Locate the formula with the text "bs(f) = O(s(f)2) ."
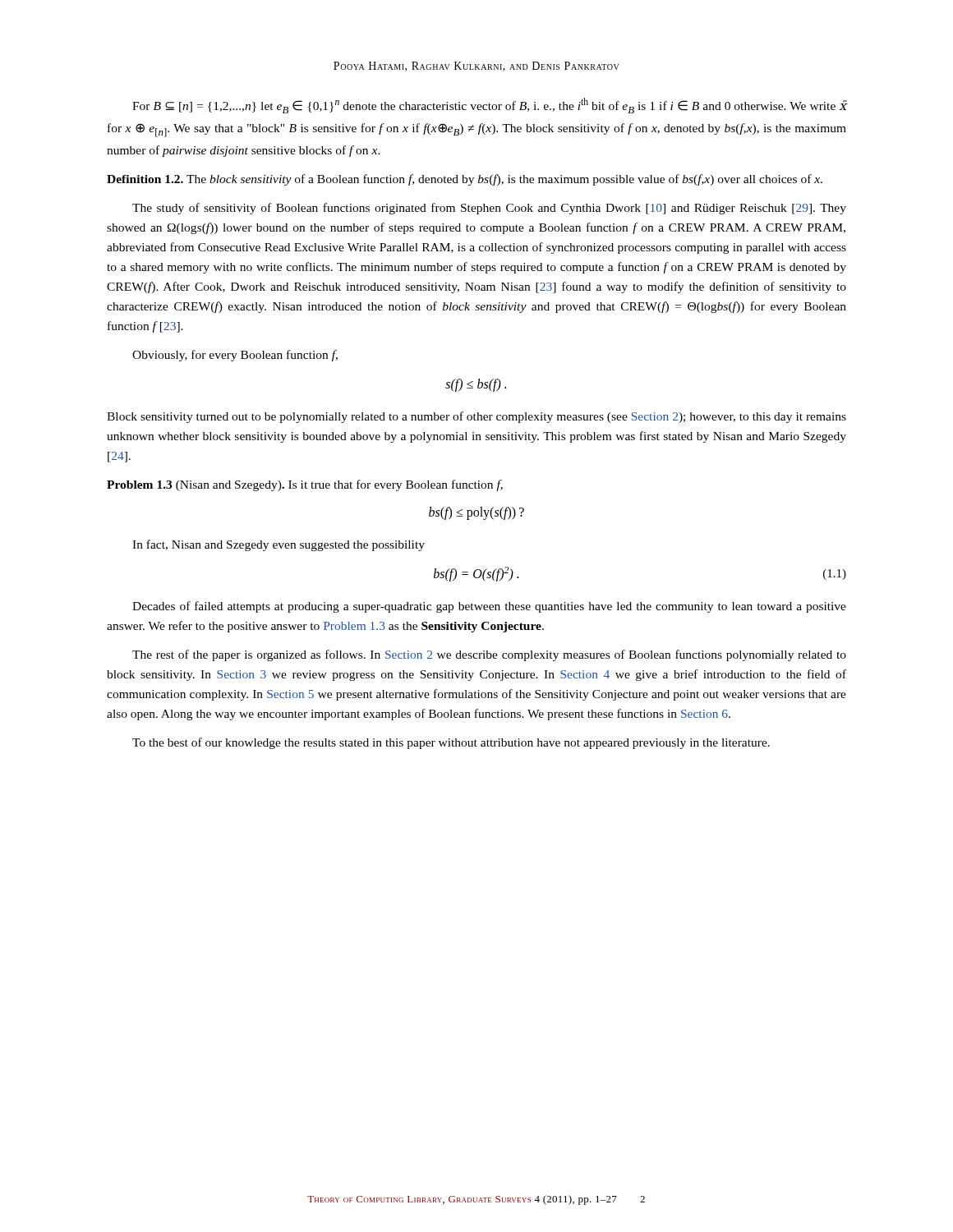The image size is (953, 1232). [482, 574]
